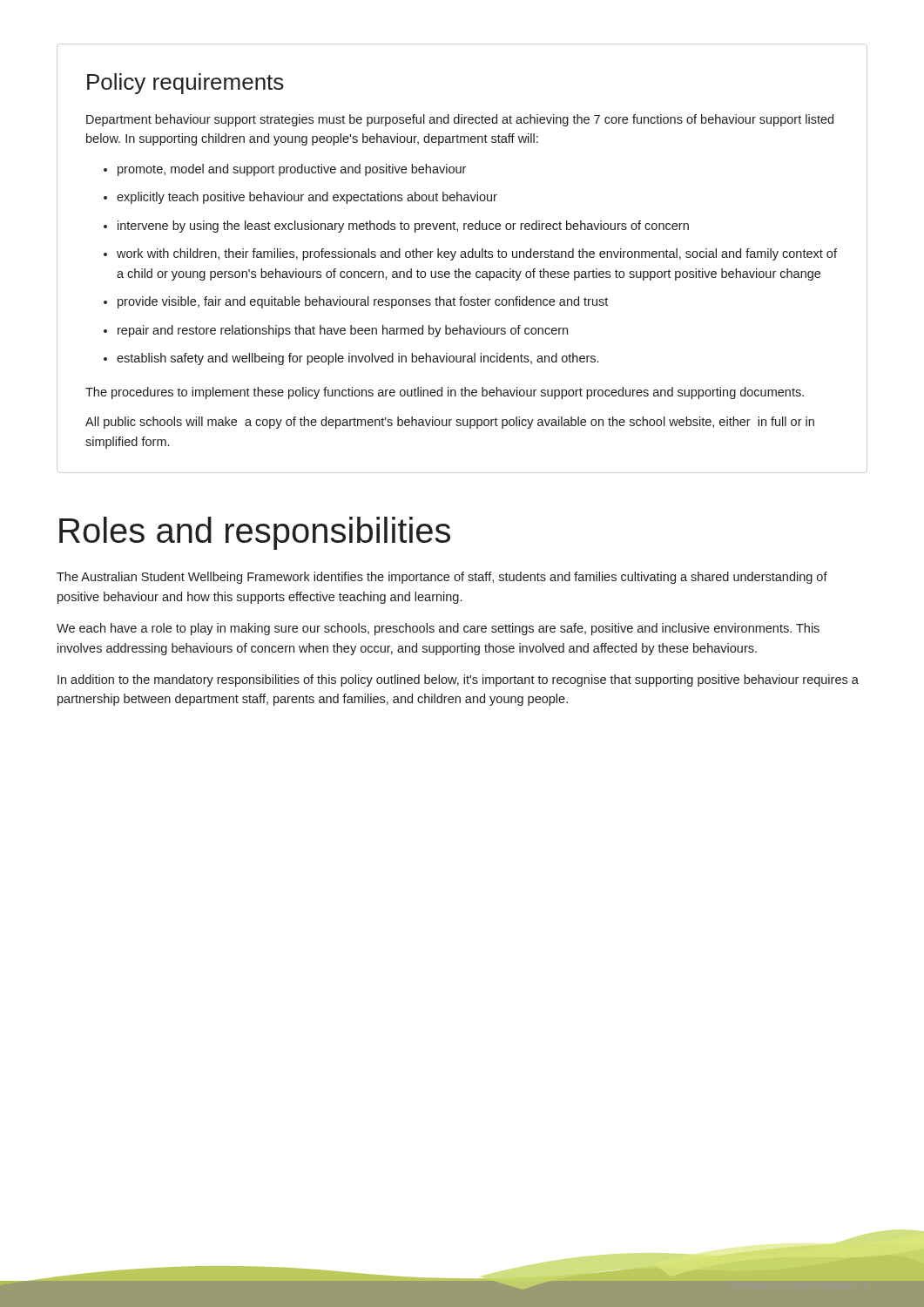Find the section header on this page that starts "Policy requirements Department behaviour"
This screenshot has width=924, height=1307.
coord(462,260)
